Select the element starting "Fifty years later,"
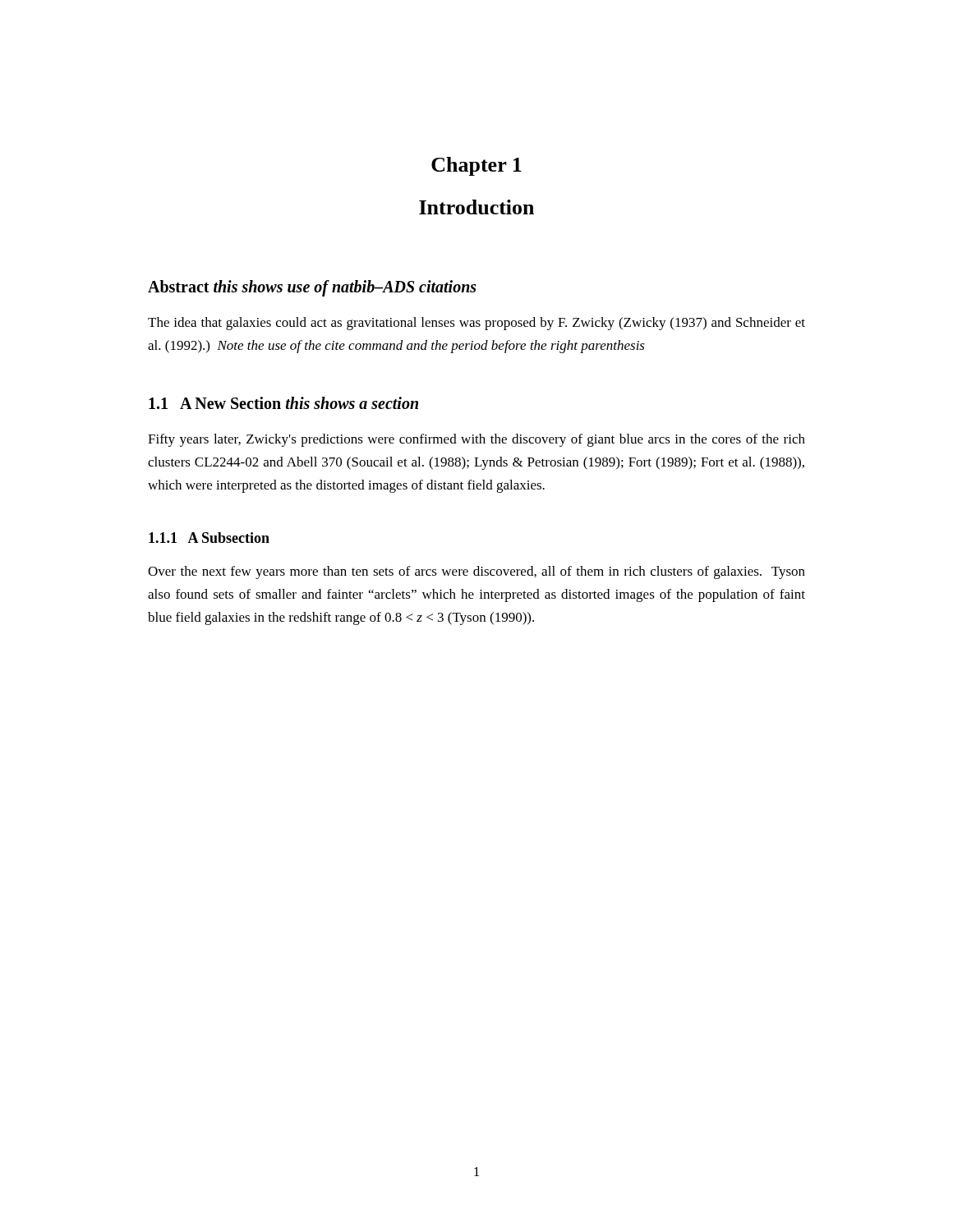This screenshot has height=1232, width=953. pos(476,462)
